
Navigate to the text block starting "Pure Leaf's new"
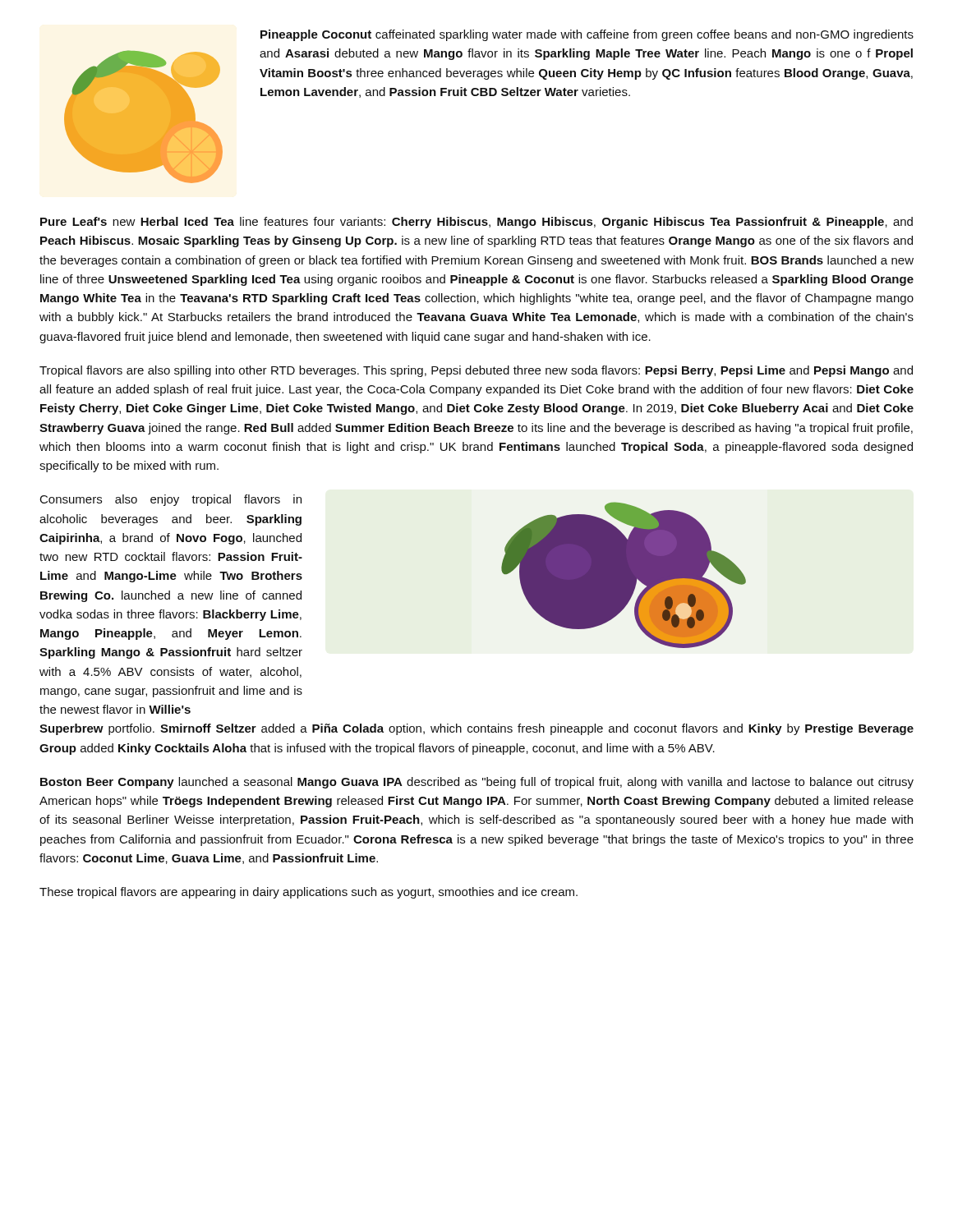(x=476, y=279)
